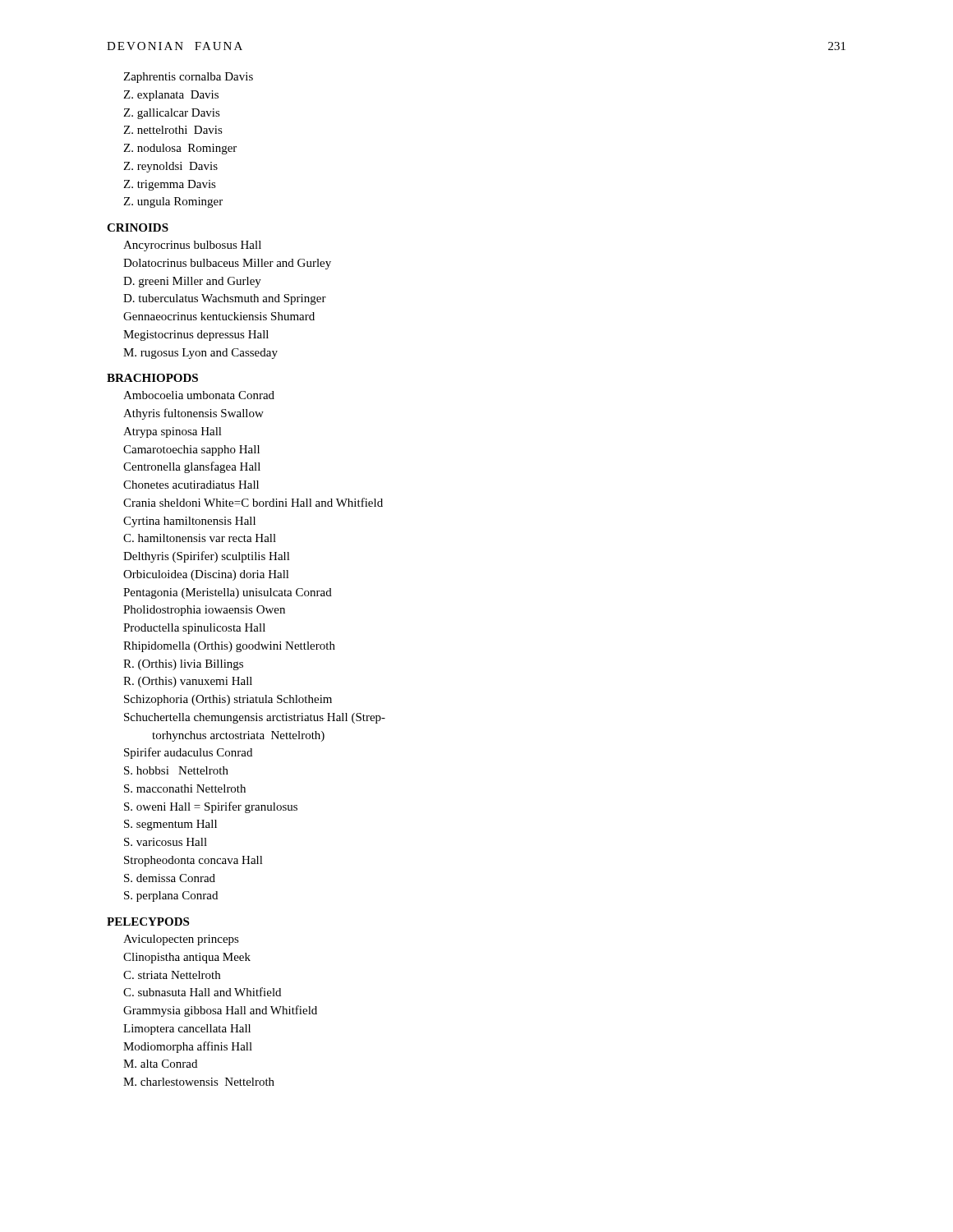
Task: Select the list item containing "Z. ungula Rominger"
Action: 173,201
